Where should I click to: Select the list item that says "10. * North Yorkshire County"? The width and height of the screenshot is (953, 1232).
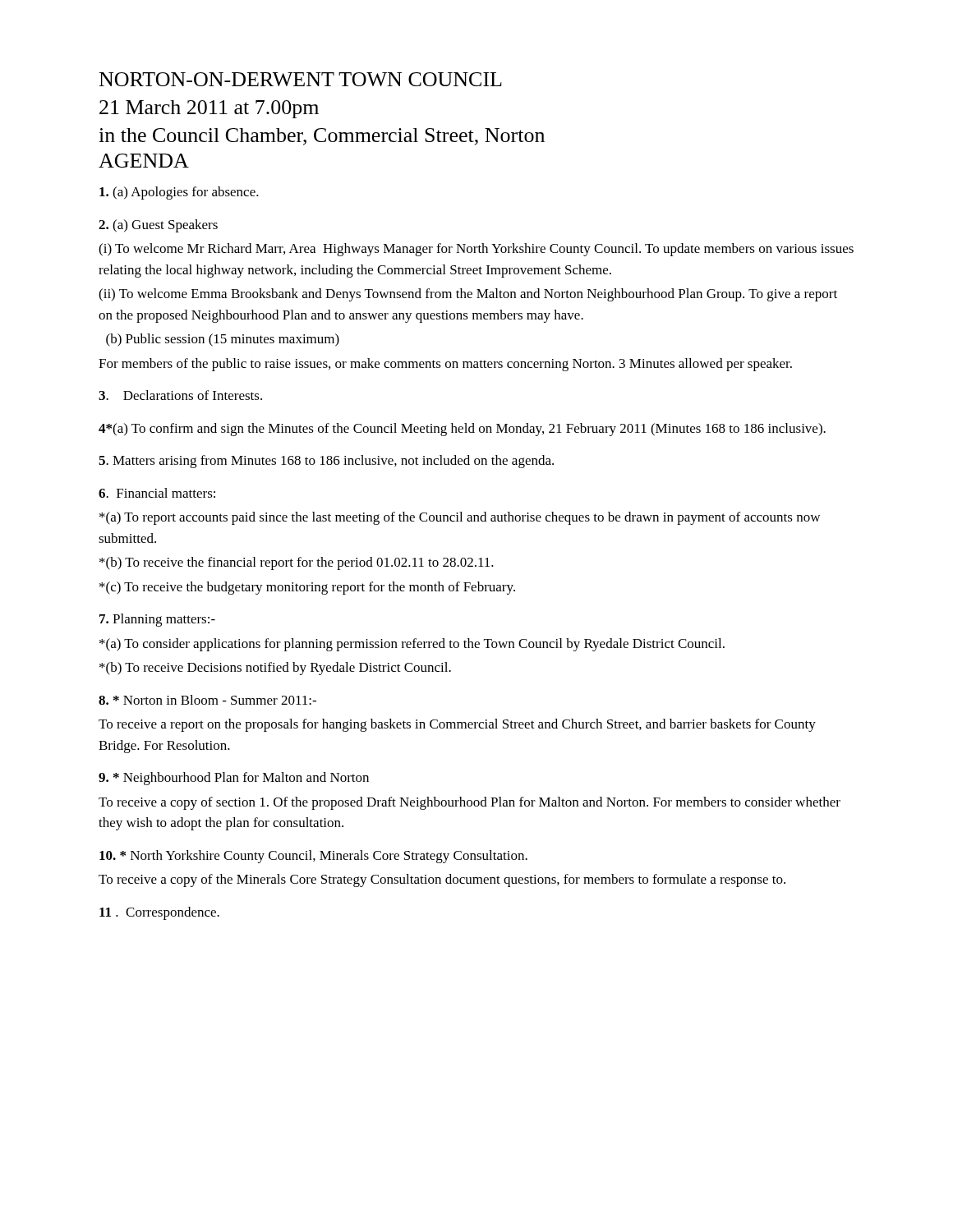tap(476, 868)
